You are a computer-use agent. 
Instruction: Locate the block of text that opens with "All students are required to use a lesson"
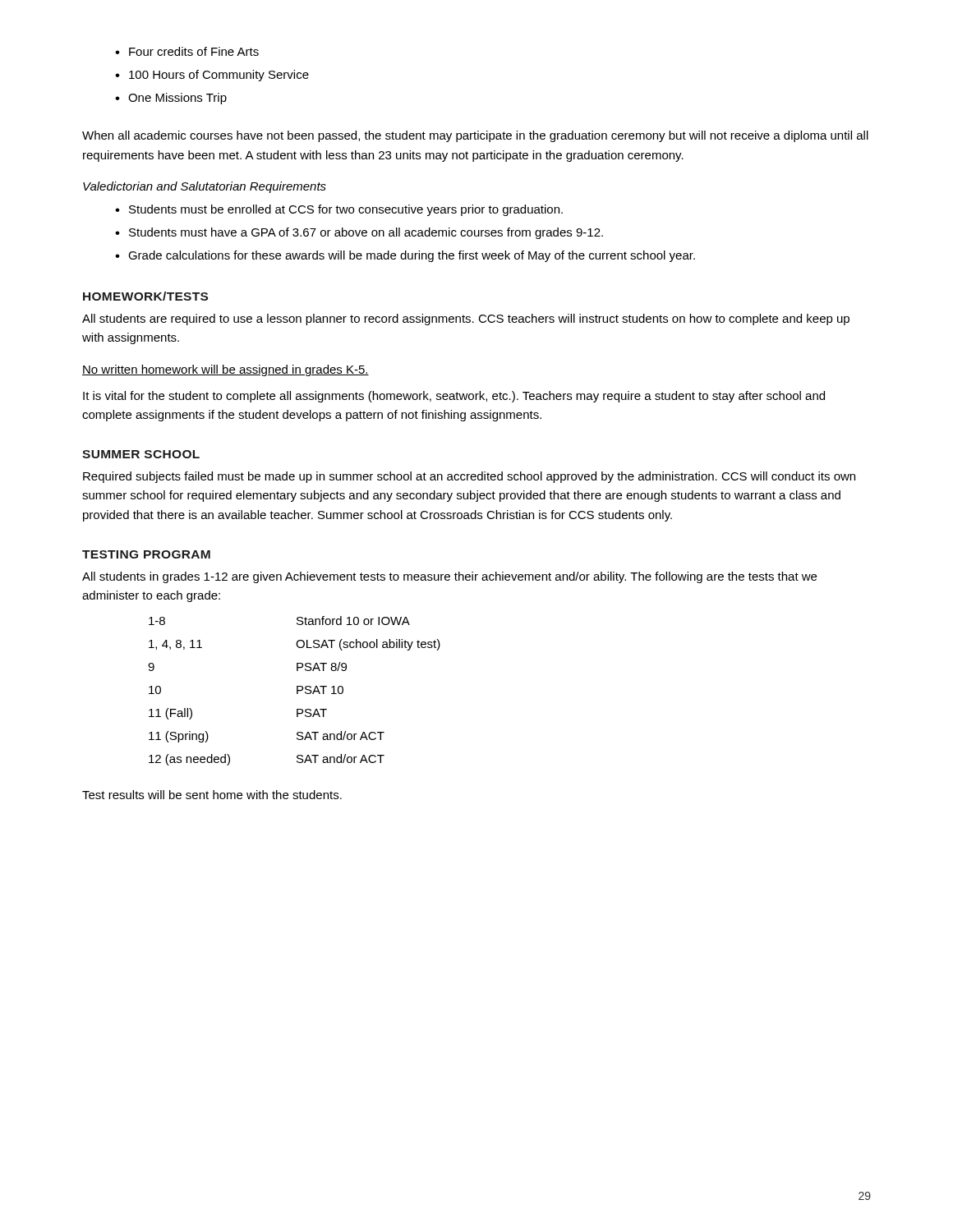point(466,328)
